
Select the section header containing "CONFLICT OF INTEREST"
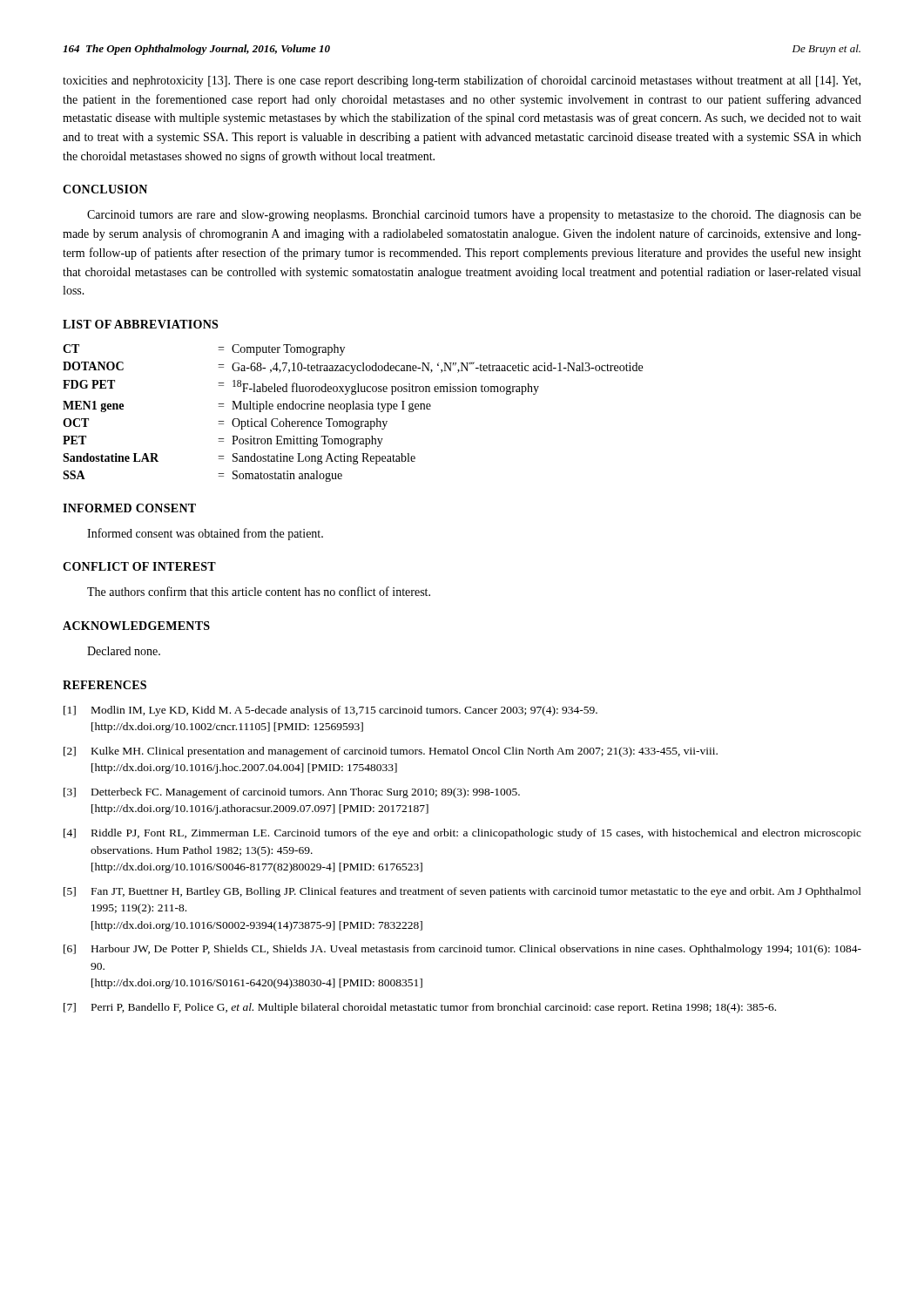[139, 567]
